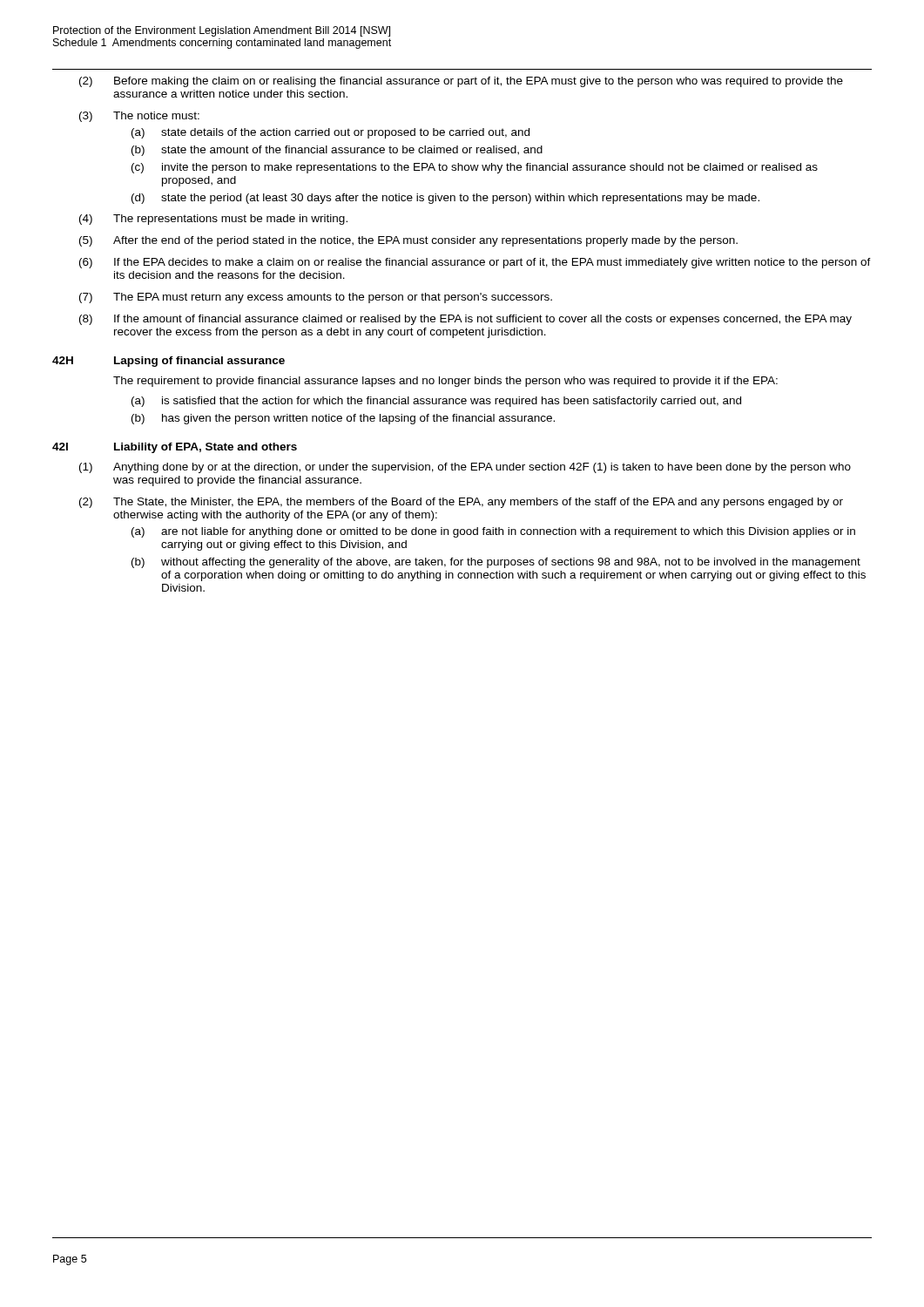Navigate to the passage starting "(1) Anything done by or at the"
The width and height of the screenshot is (924, 1307).
(x=462, y=473)
